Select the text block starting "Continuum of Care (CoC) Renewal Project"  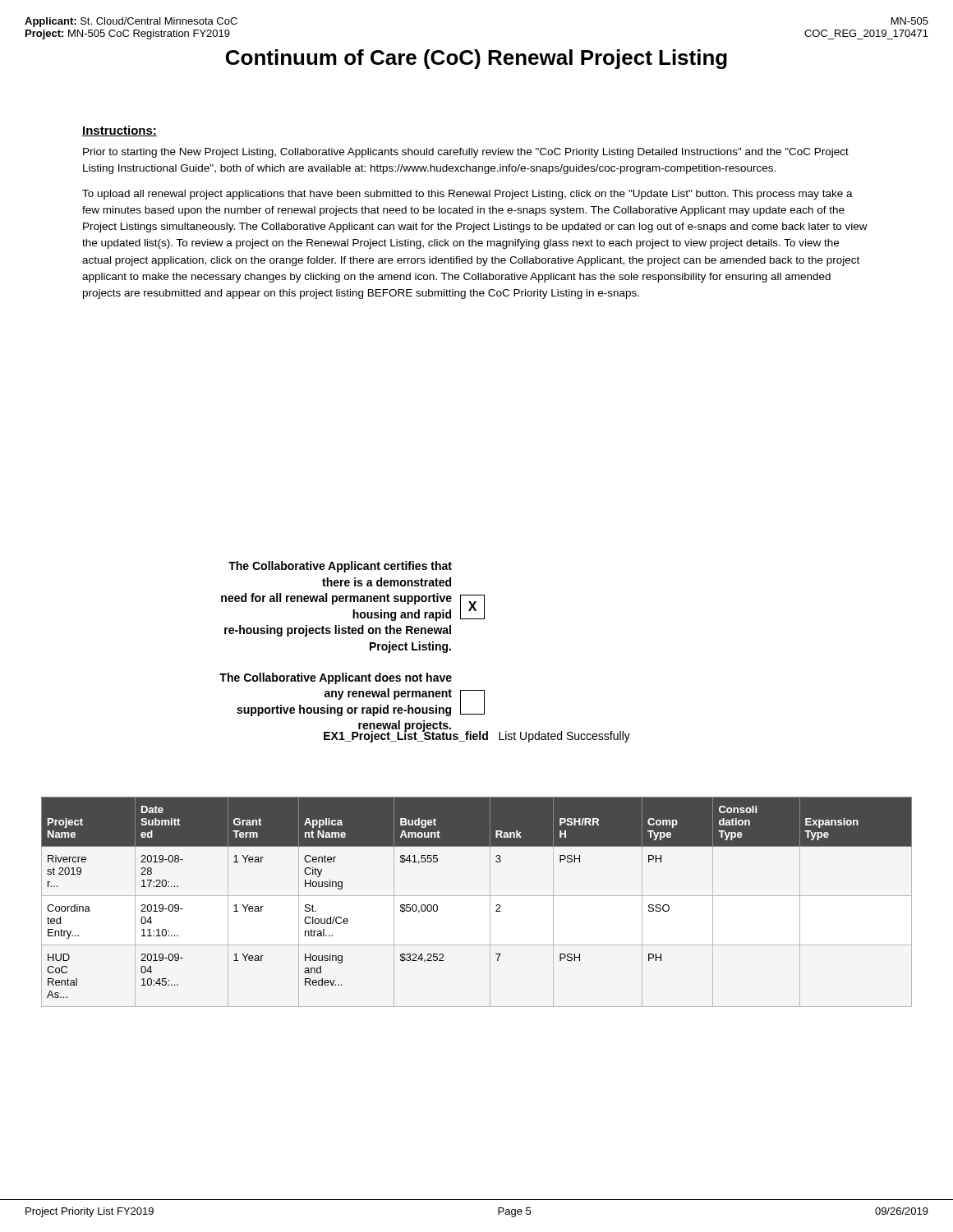(x=476, y=58)
